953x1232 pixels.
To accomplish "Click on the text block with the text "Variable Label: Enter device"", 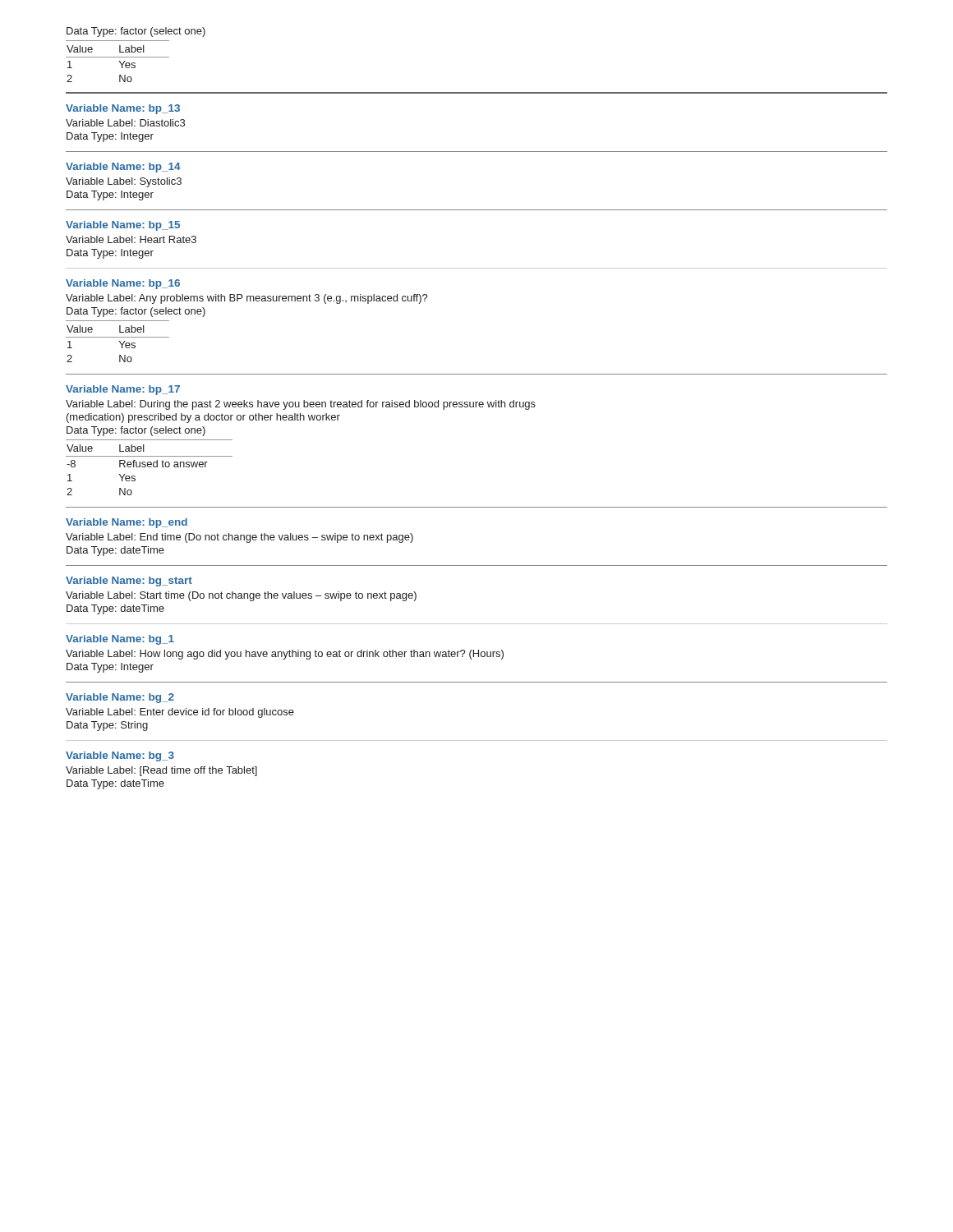I will (180, 713).
